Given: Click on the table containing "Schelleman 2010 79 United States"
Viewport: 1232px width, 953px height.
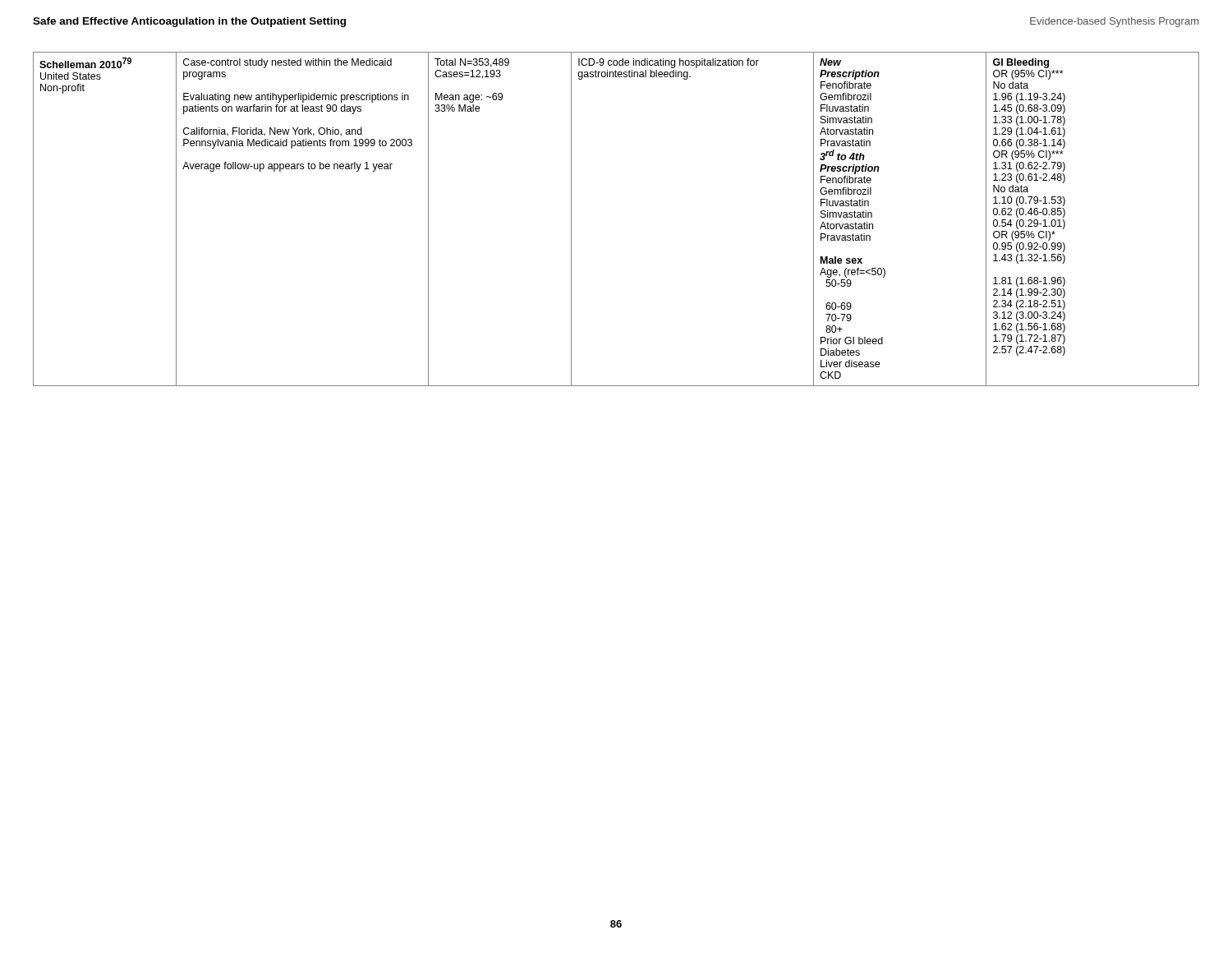Looking at the screenshot, I should pos(616,223).
